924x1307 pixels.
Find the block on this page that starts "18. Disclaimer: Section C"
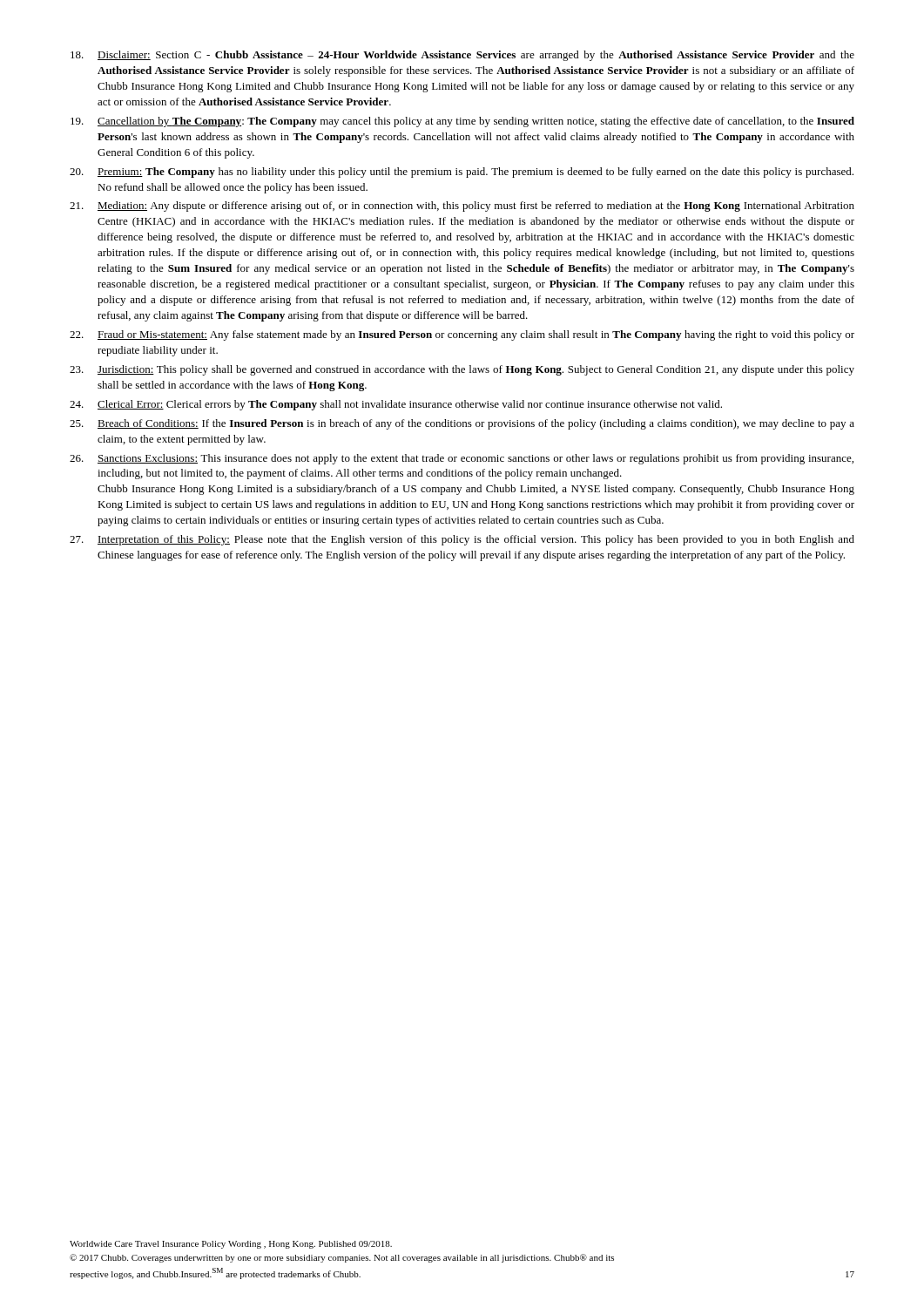click(x=462, y=78)
